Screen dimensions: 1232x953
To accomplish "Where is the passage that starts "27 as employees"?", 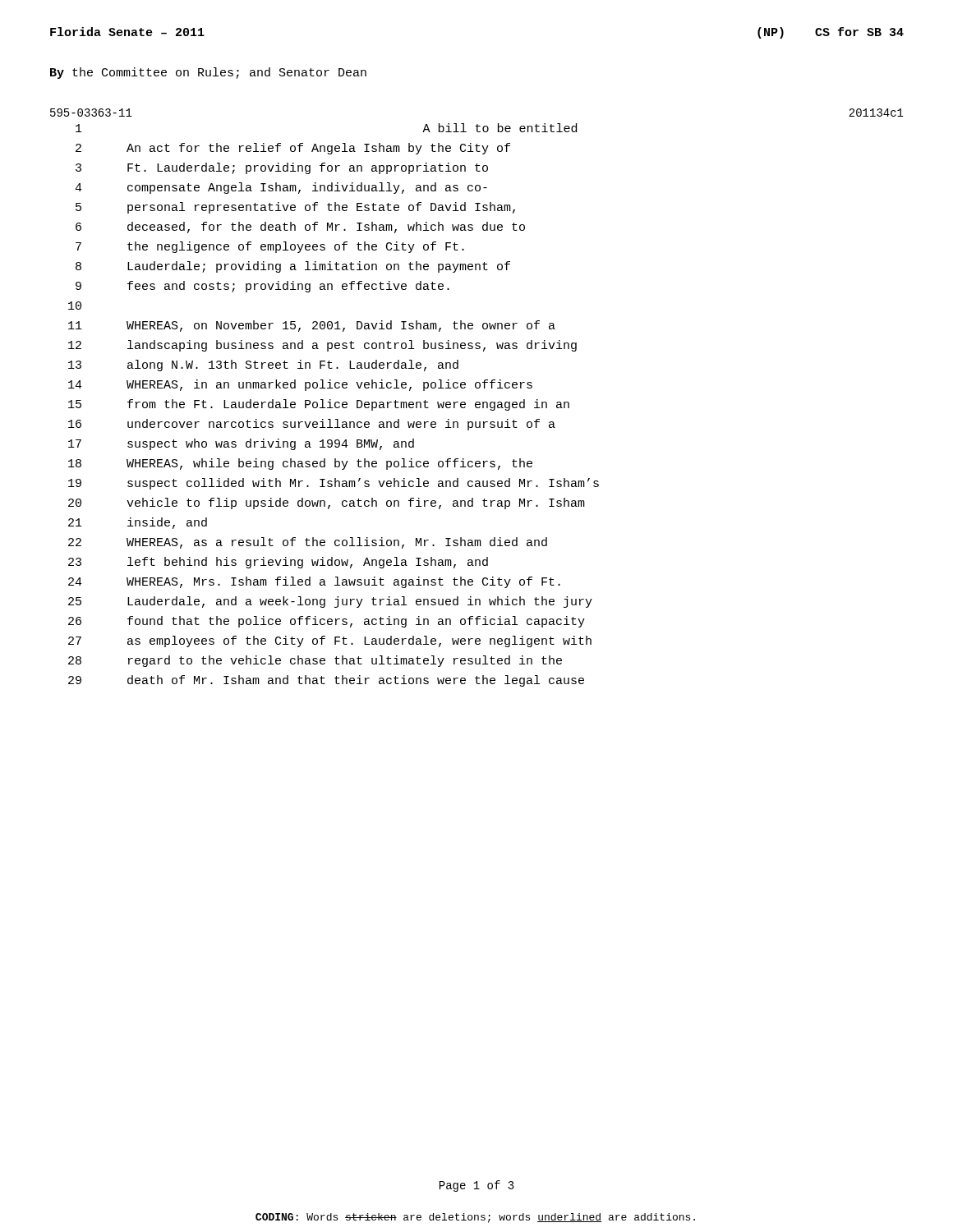I will [x=476, y=642].
